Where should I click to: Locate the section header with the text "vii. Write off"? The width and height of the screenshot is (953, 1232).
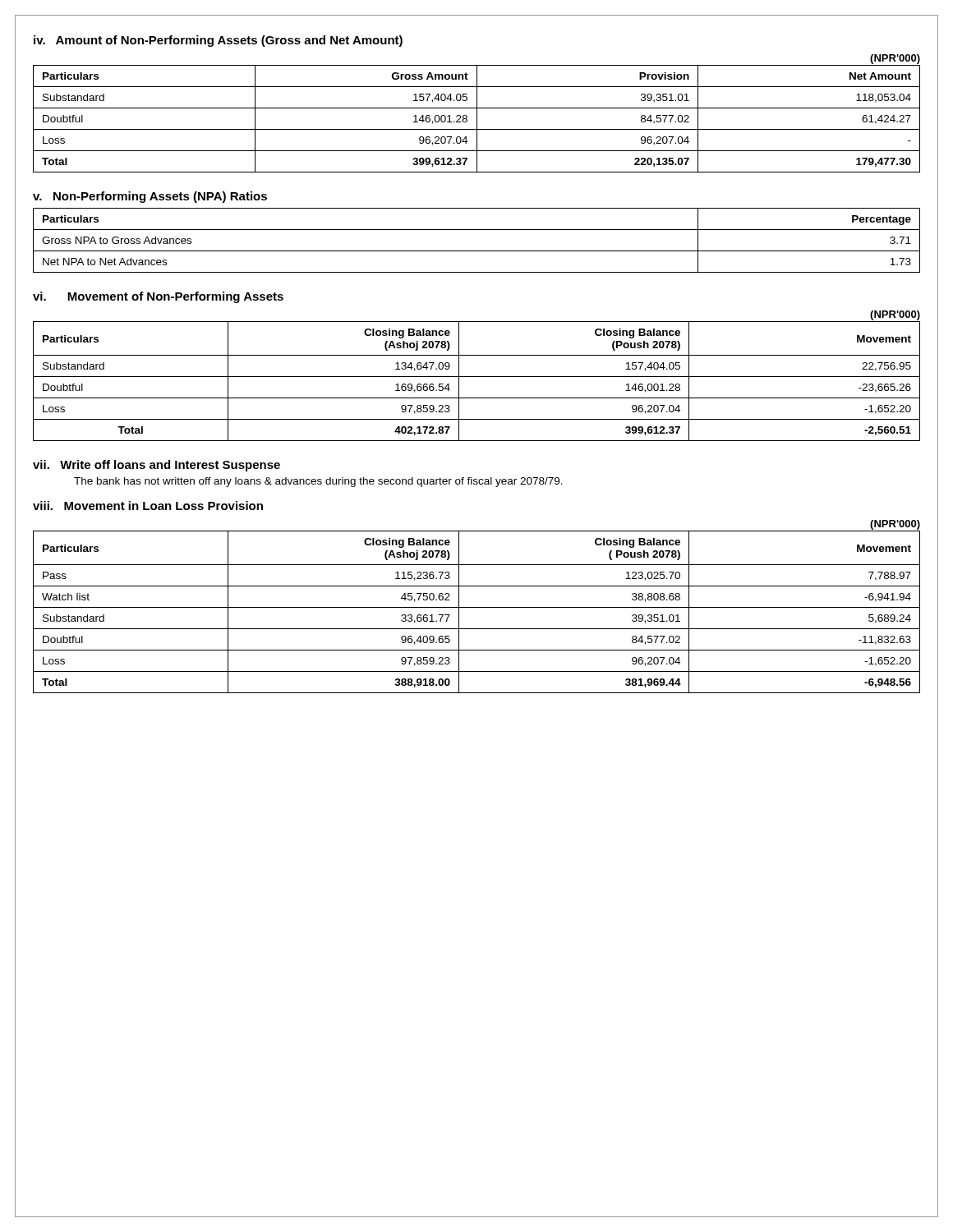(x=157, y=464)
